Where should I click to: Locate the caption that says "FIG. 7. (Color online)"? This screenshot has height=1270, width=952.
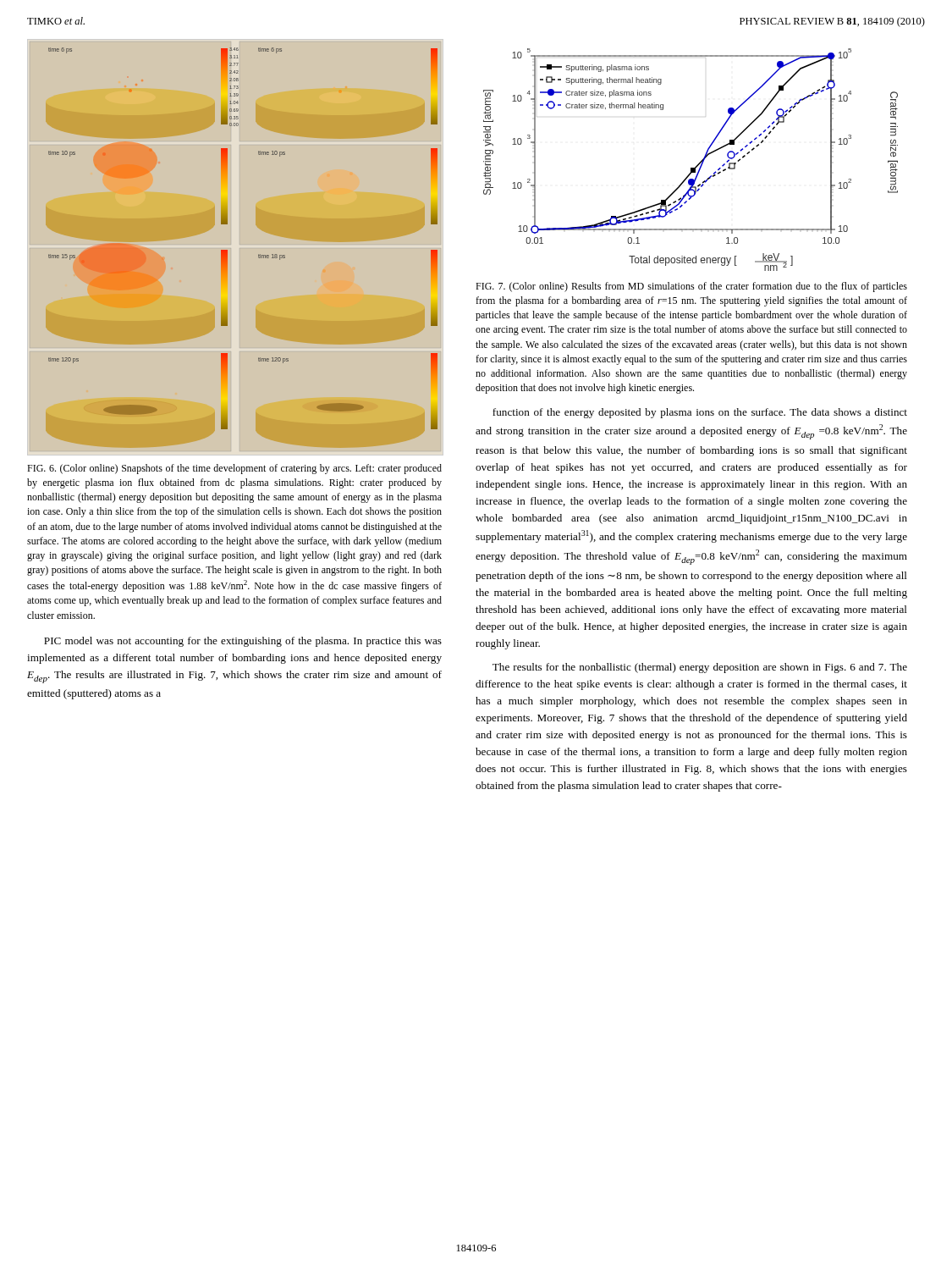pyautogui.click(x=691, y=337)
